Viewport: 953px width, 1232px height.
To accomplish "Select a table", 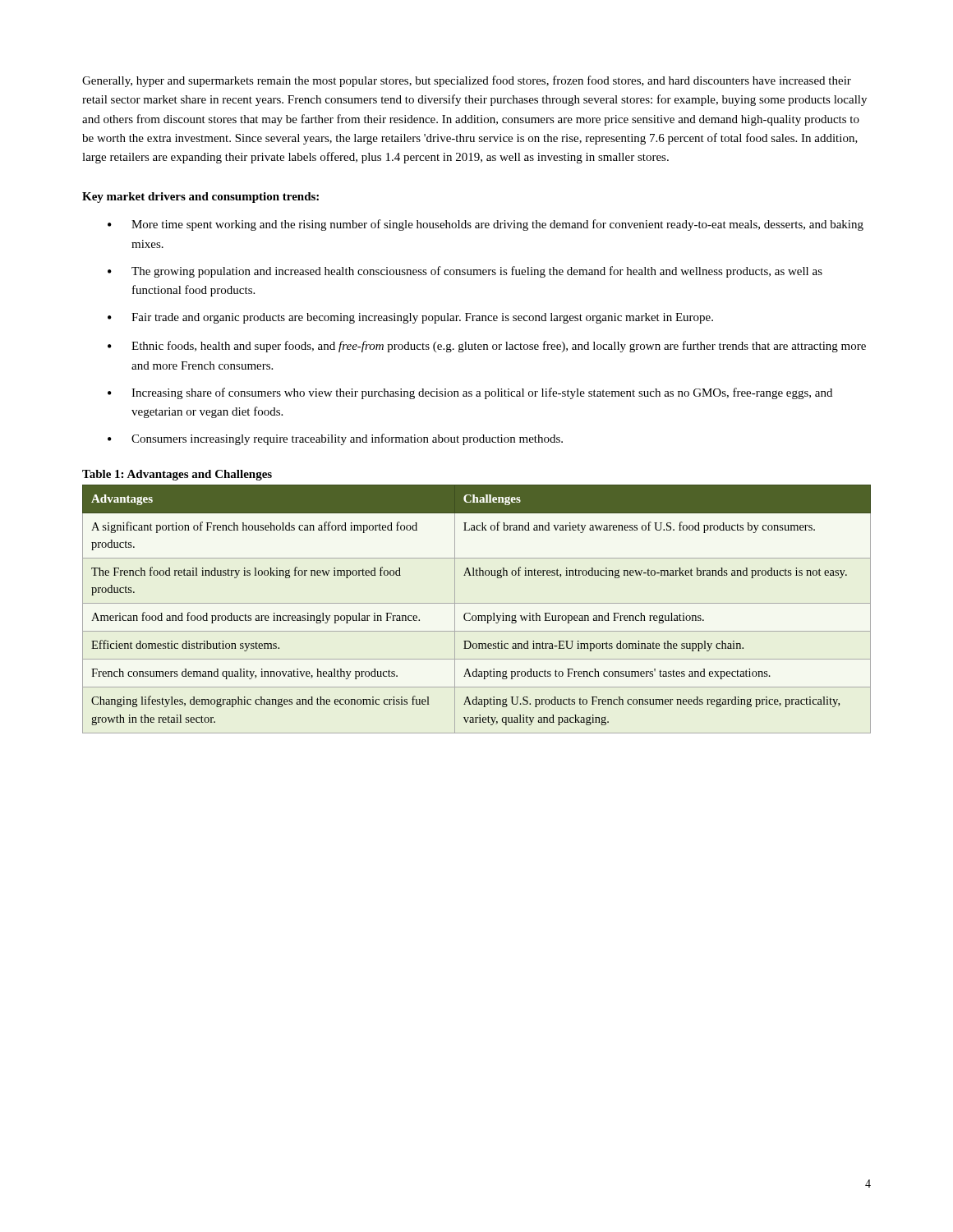I will [476, 609].
